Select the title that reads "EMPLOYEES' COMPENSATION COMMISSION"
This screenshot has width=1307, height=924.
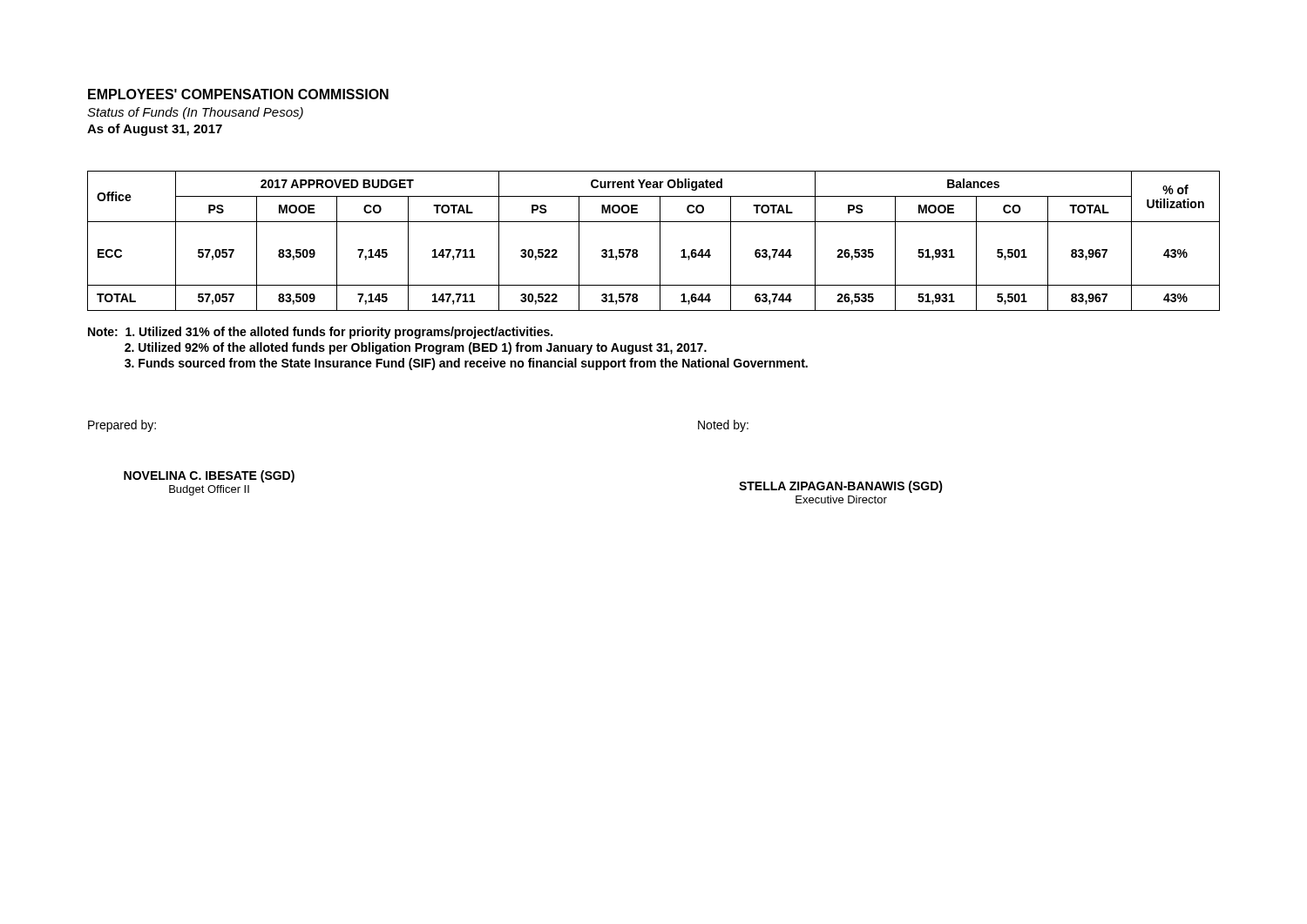(238, 95)
